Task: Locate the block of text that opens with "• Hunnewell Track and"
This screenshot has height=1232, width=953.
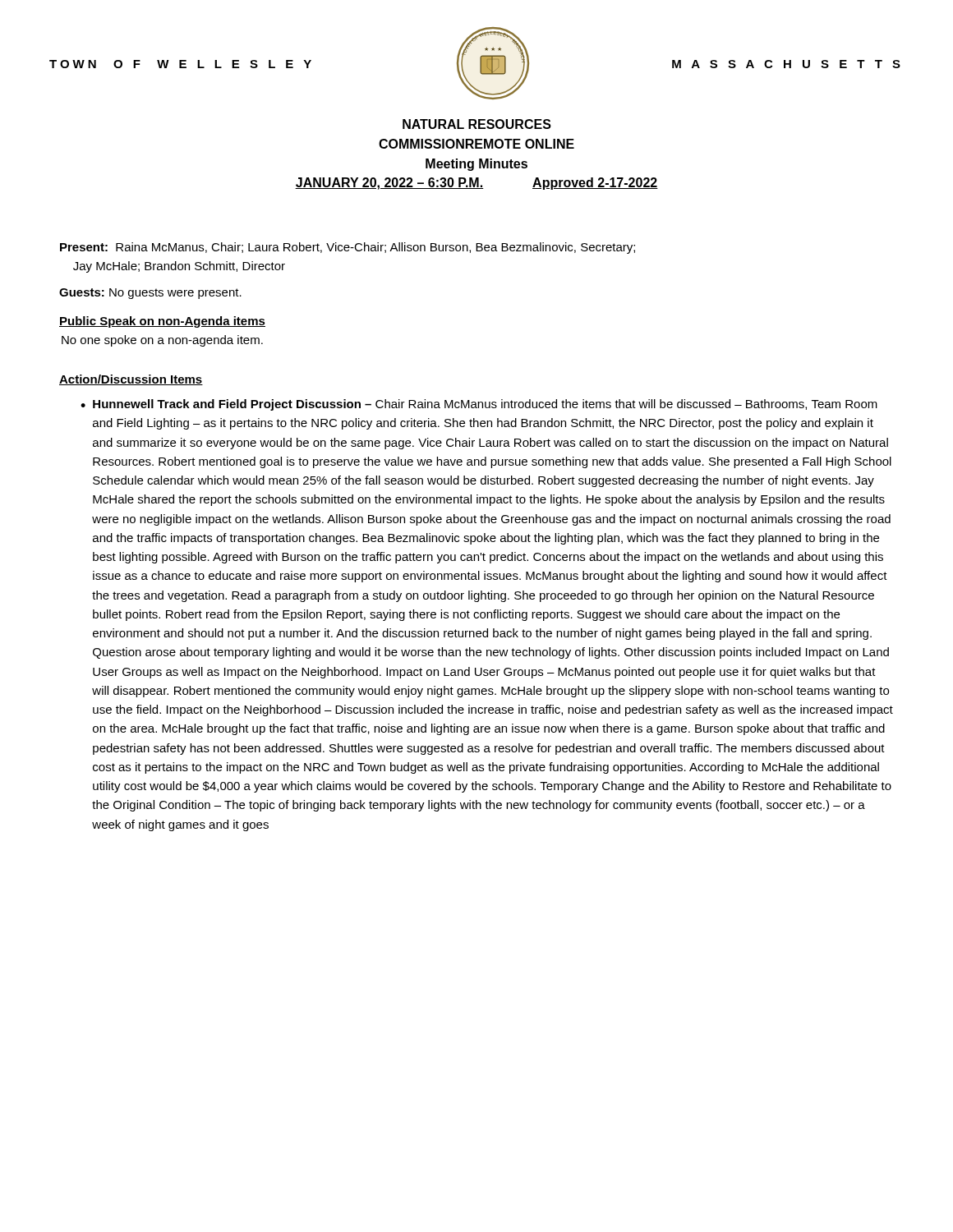Action: pos(487,614)
